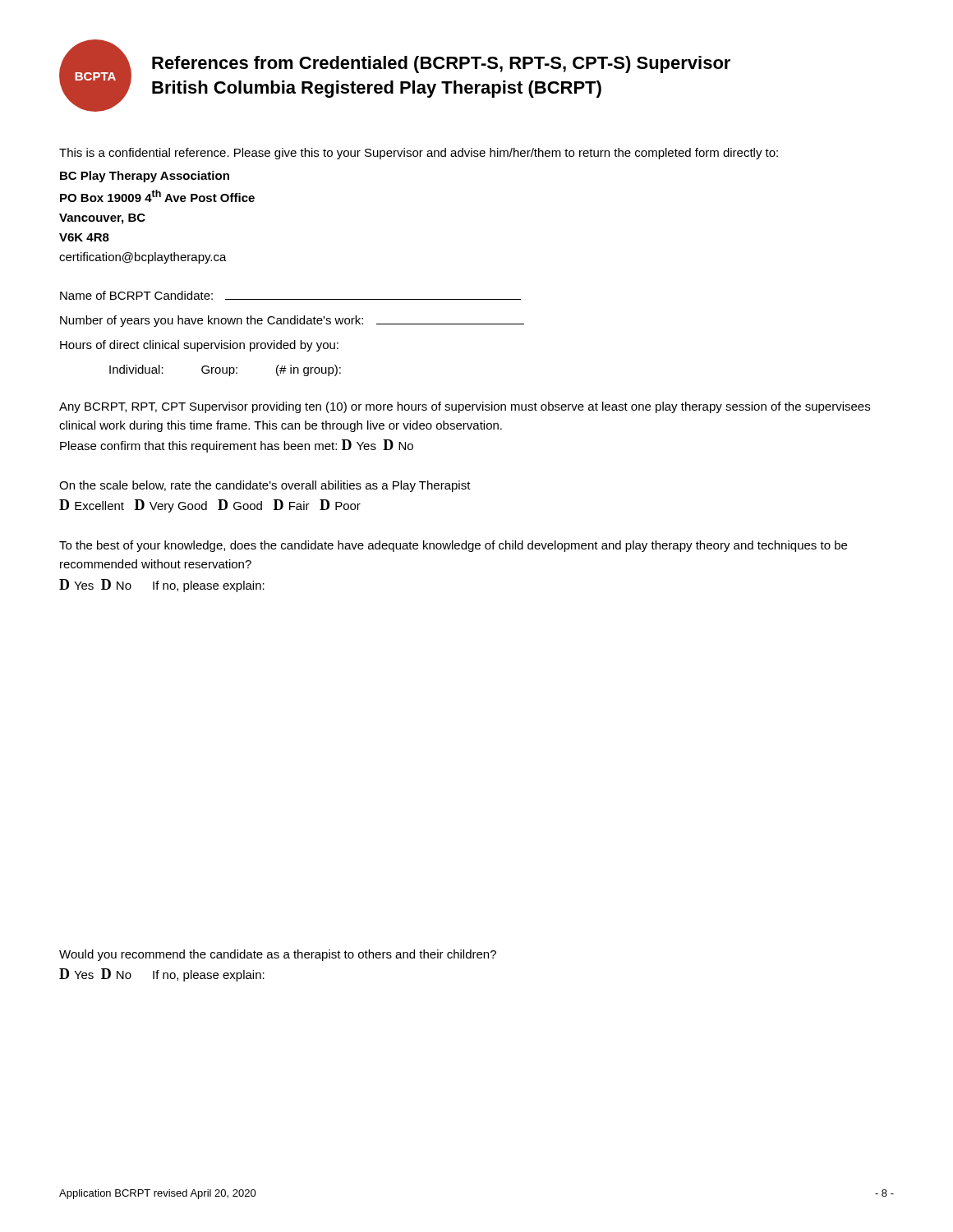The width and height of the screenshot is (953, 1232).
Task: Find the text block that says "This is a confidential"
Action: coord(419,152)
